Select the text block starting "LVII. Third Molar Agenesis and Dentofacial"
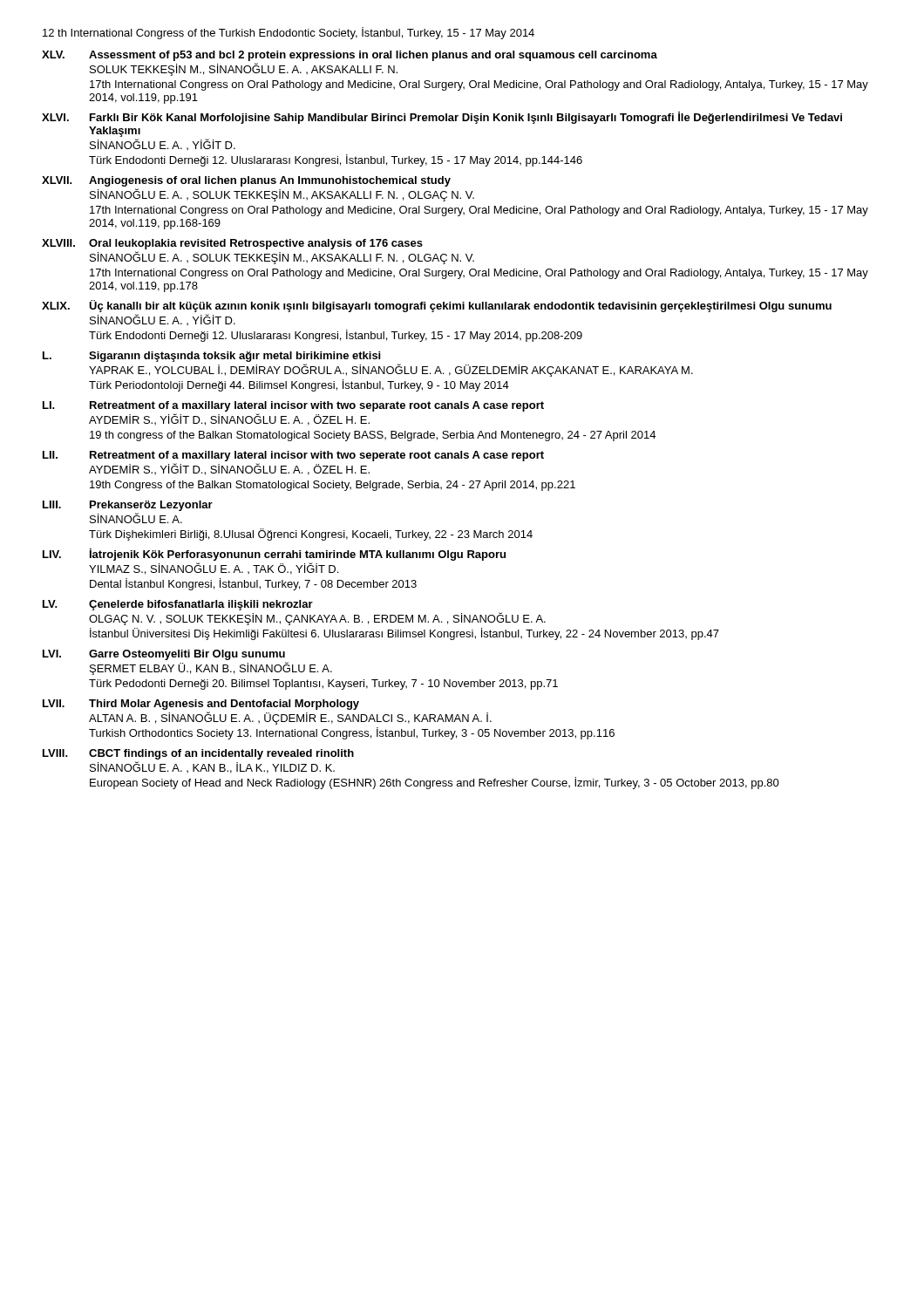The image size is (924, 1308). pyautogui.click(x=462, y=718)
